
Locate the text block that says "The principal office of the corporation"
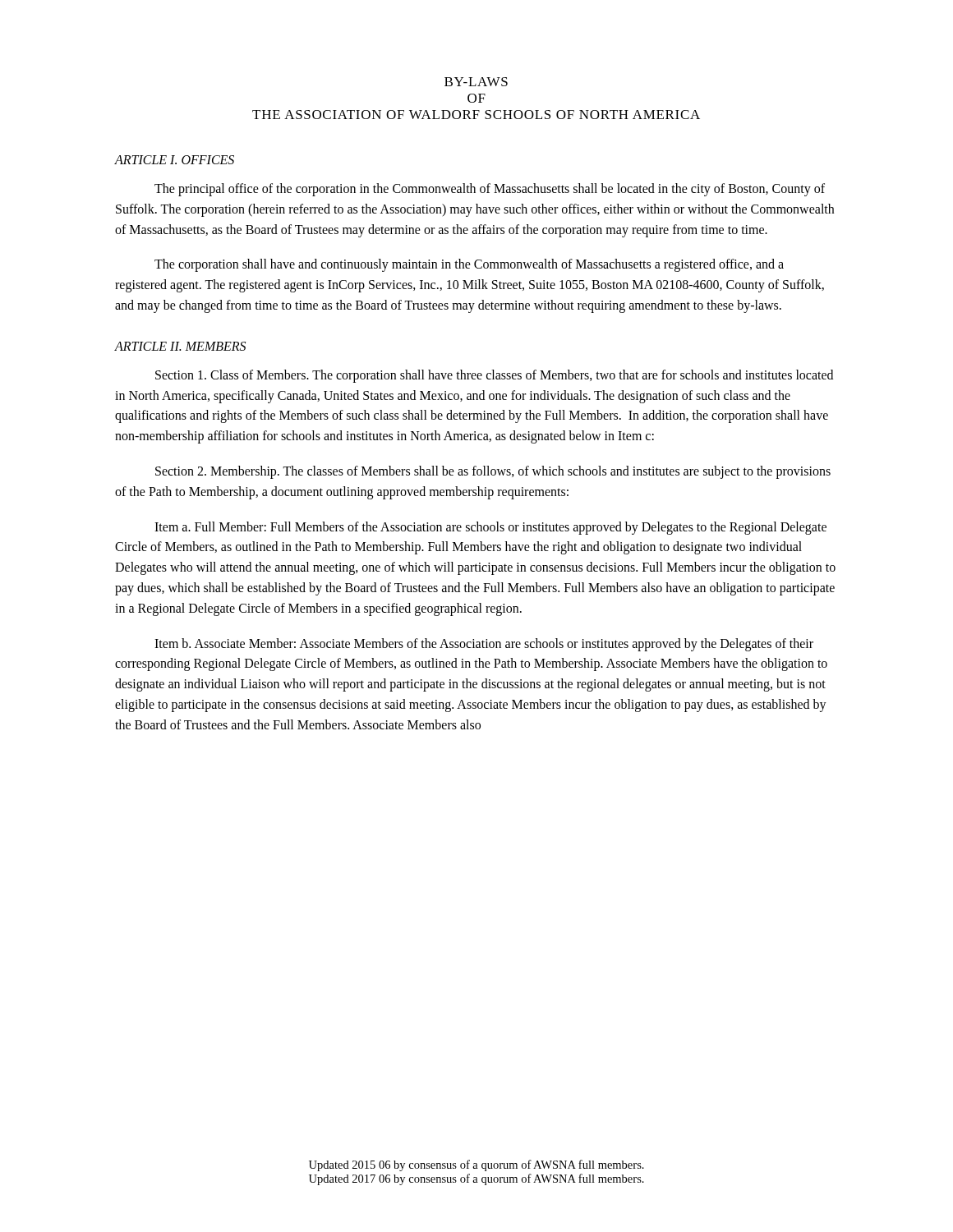(476, 210)
